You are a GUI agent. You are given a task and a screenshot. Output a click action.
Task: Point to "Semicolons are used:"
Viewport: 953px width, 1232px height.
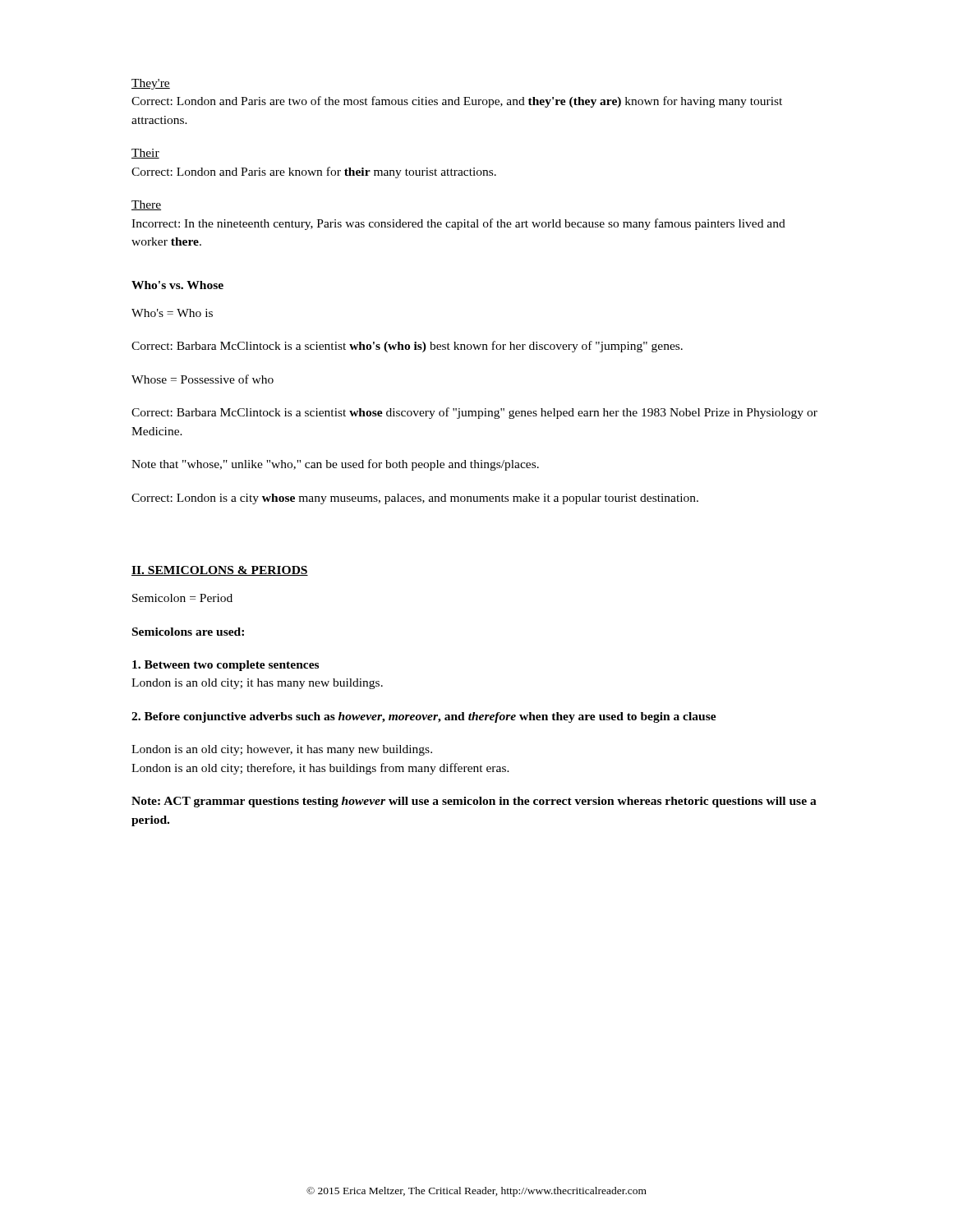pos(188,632)
